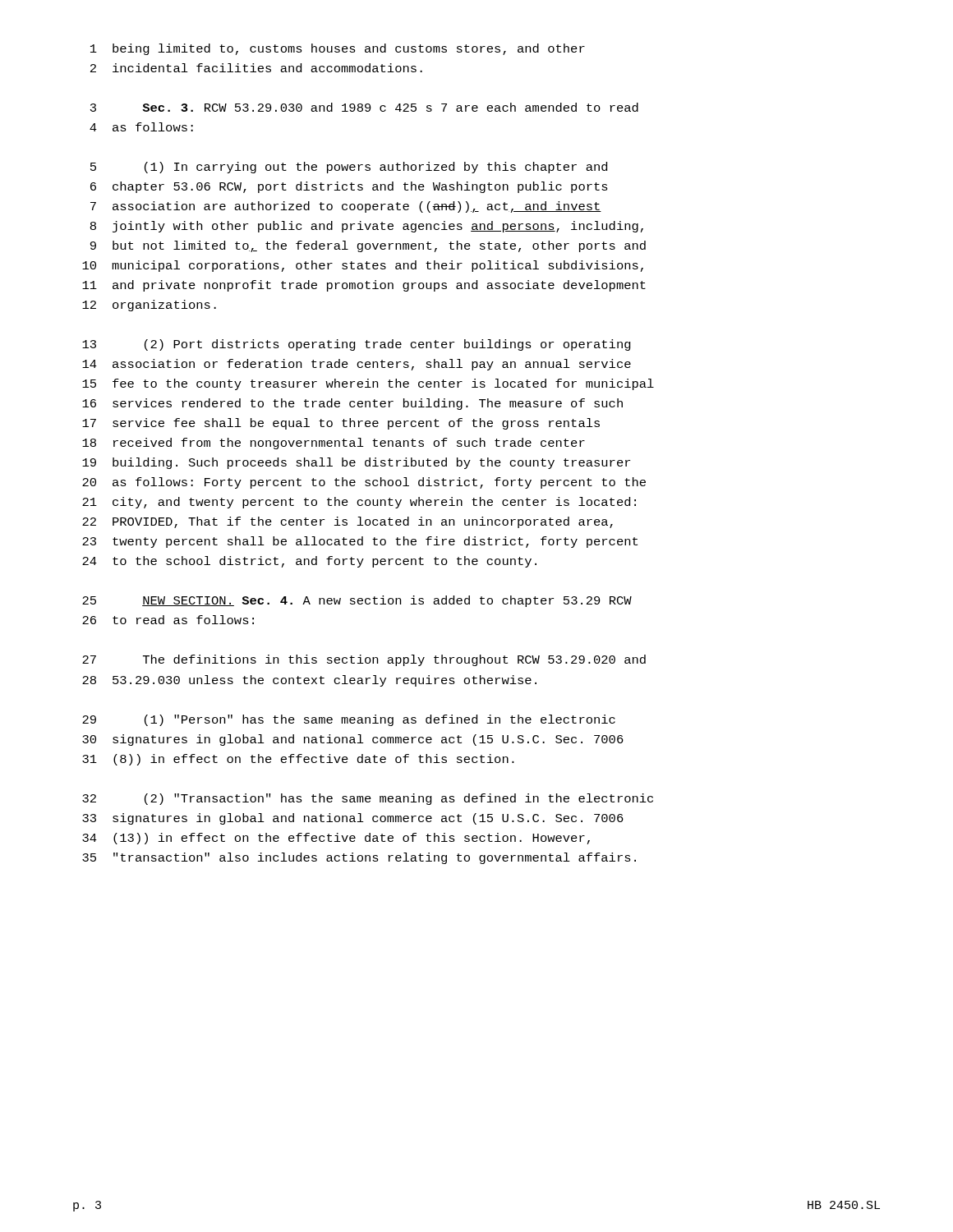Find the text block starting "29 (1) "Person""
Screen dimensions: 1232x953
point(476,740)
